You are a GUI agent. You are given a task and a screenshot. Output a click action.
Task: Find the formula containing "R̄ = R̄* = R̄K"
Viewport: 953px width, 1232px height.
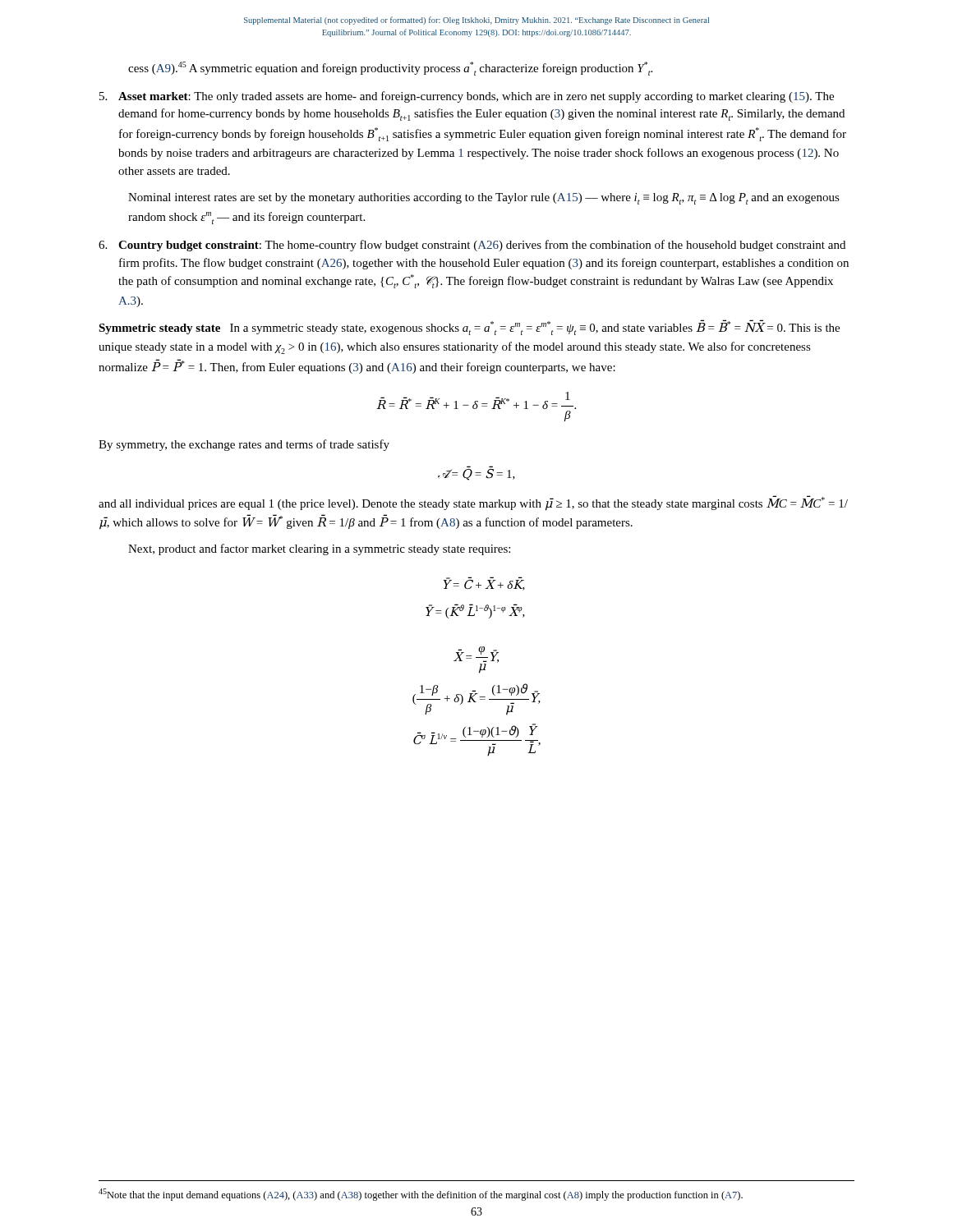pos(476,406)
